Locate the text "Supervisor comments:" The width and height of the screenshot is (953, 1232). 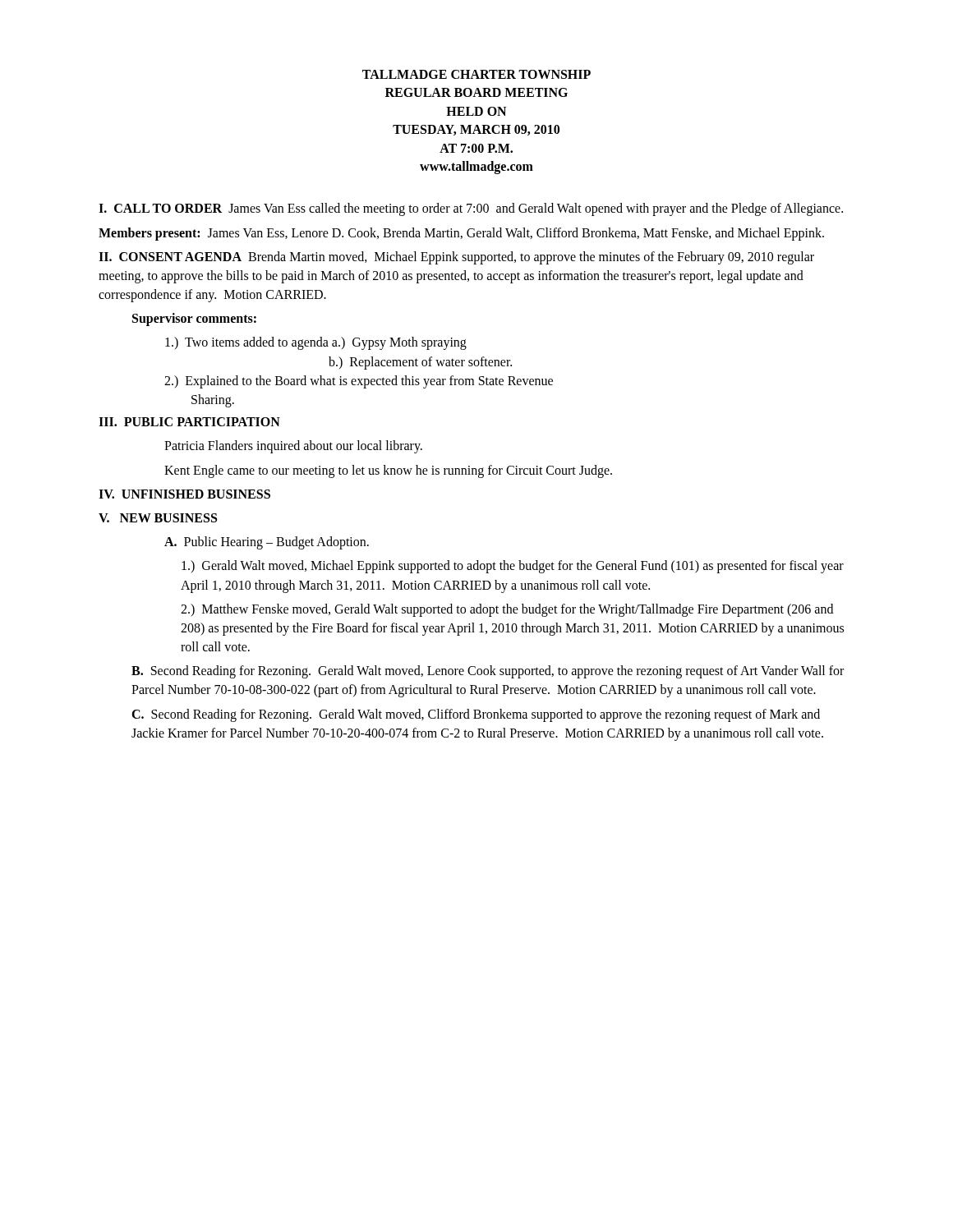click(x=194, y=319)
